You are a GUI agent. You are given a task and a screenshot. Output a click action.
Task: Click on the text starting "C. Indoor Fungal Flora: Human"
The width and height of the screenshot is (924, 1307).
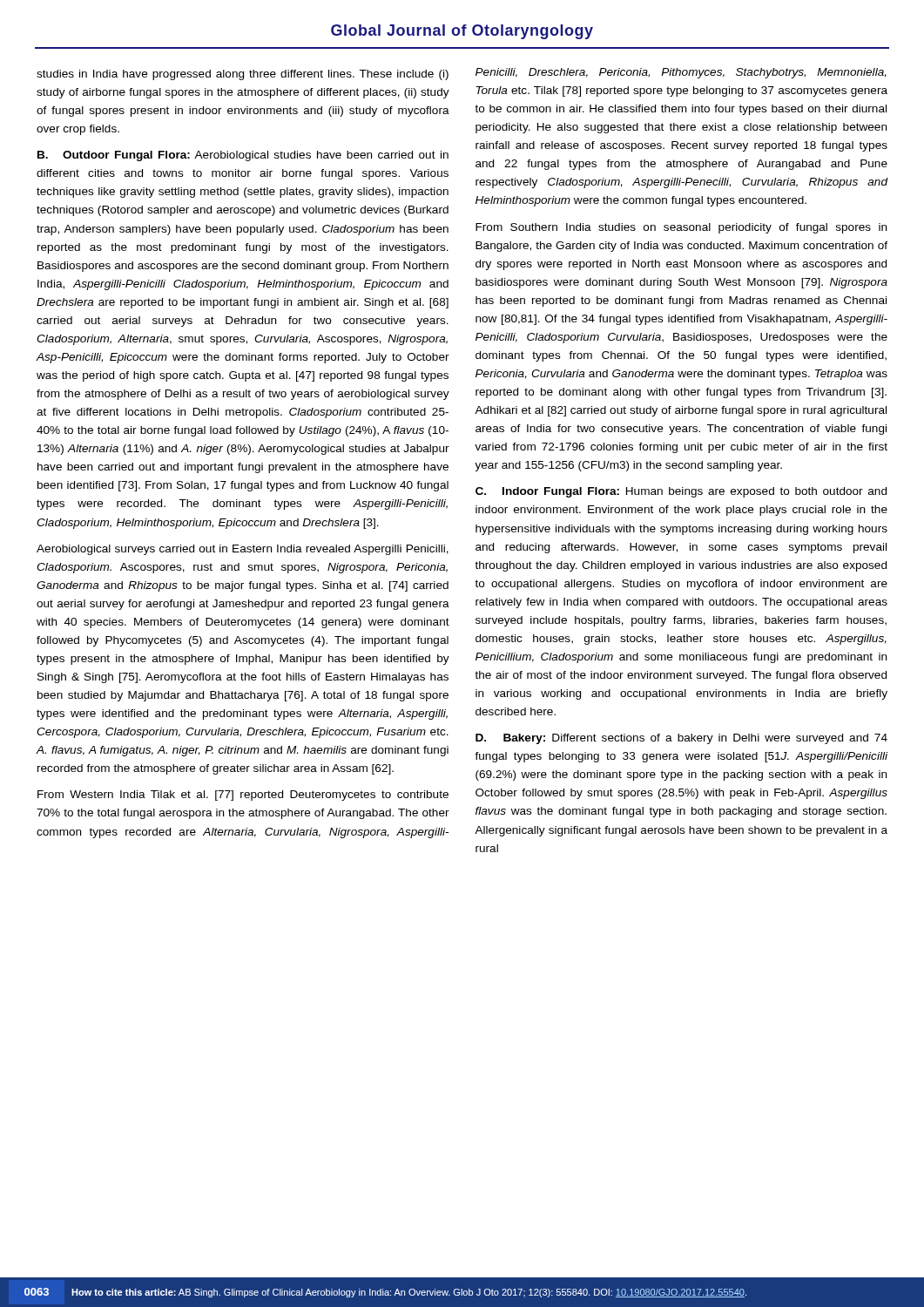pos(681,601)
